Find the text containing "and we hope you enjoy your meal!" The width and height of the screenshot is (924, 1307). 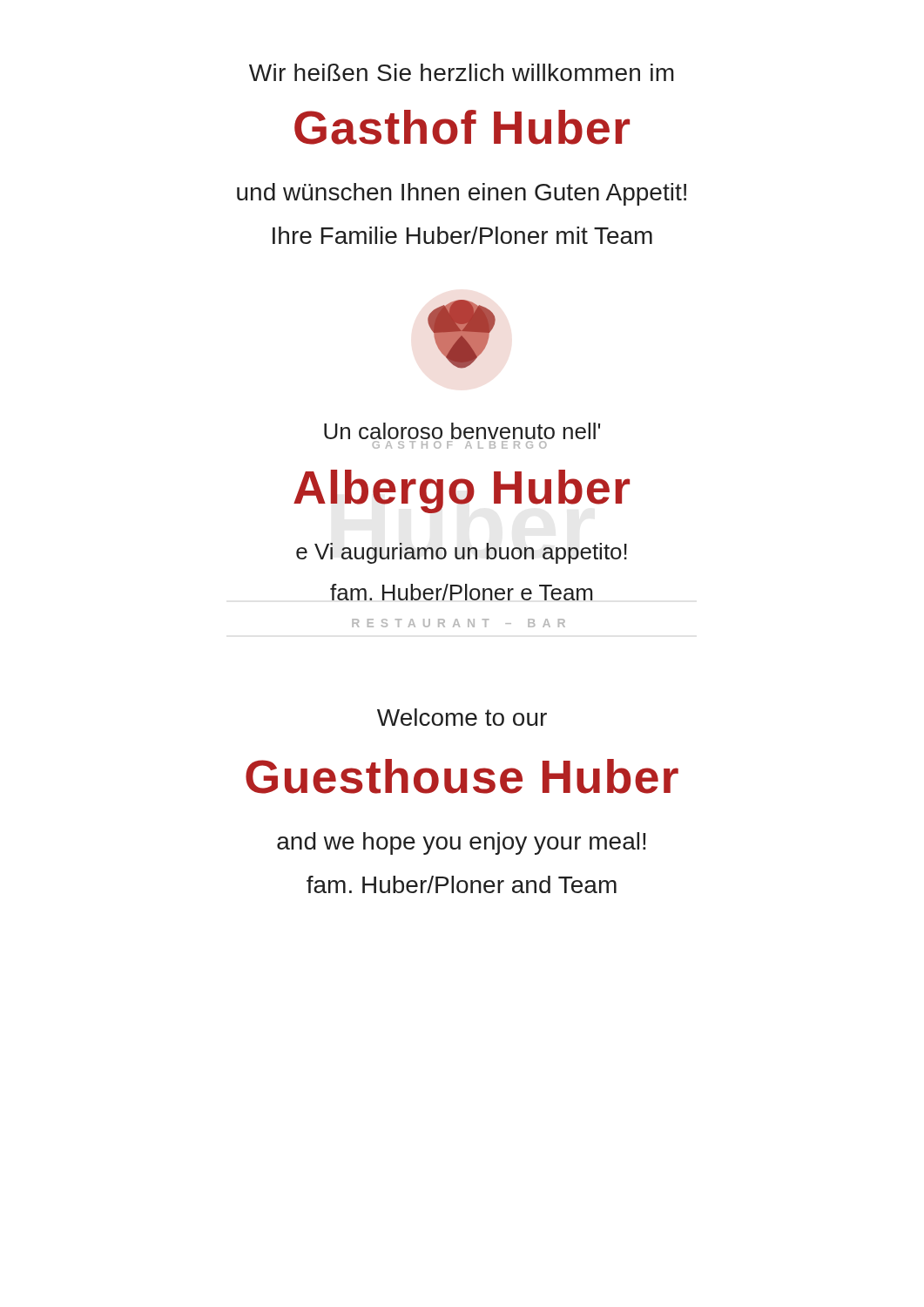click(462, 841)
